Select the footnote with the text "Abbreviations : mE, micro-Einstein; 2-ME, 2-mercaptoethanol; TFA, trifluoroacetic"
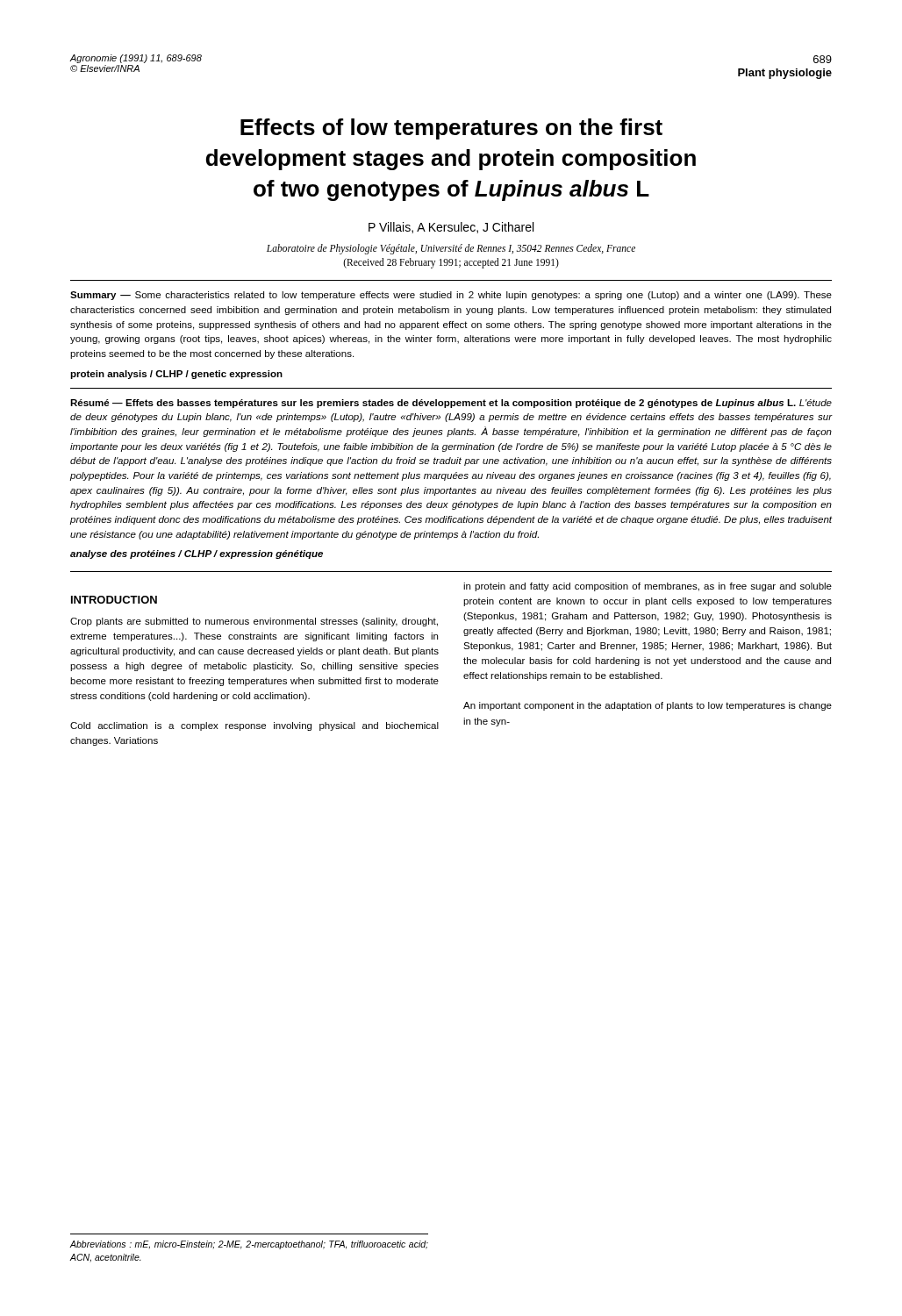Image resolution: width=902 pixels, height=1316 pixels. click(249, 1251)
